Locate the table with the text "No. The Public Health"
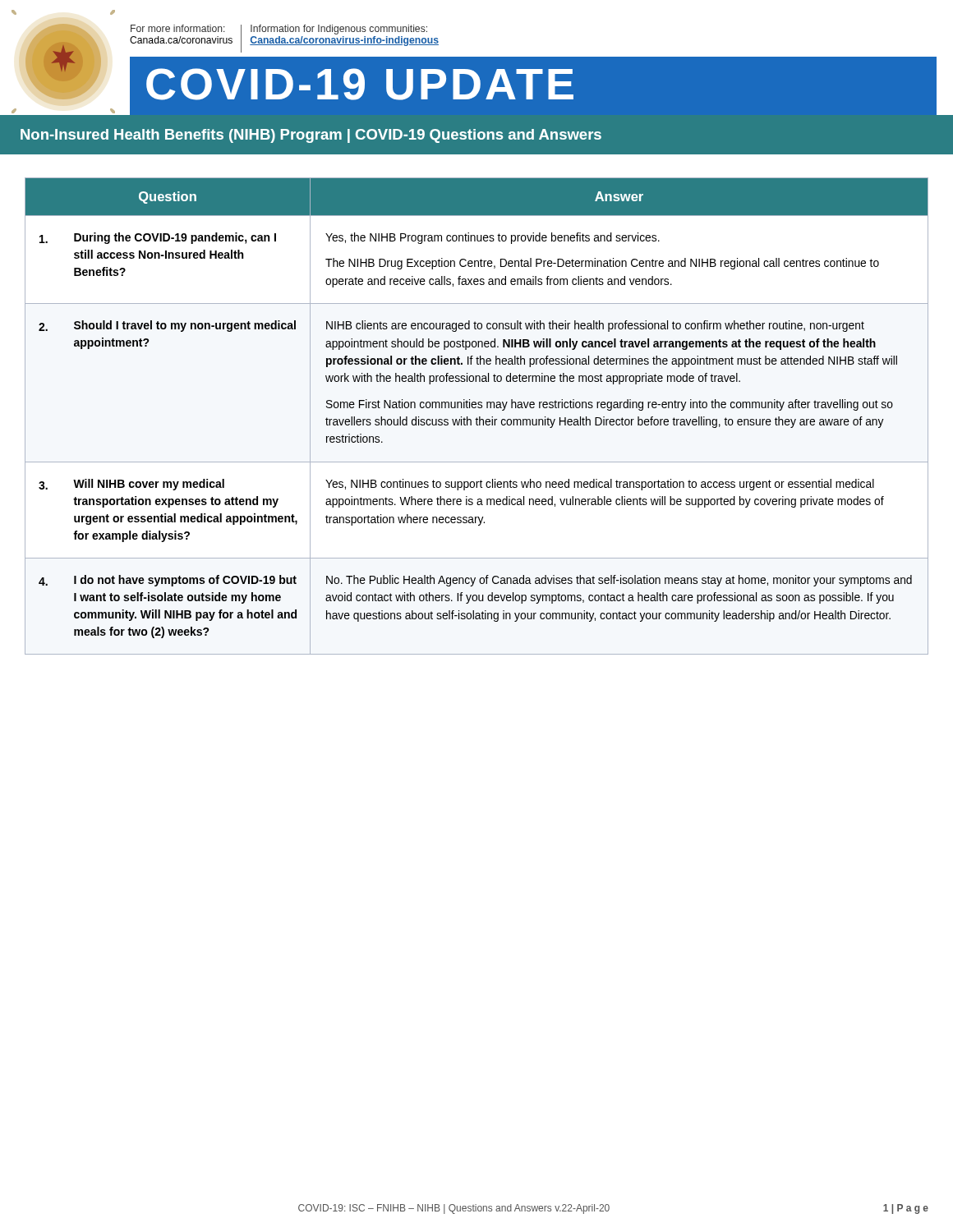The image size is (953, 1232). coord(476,416)
